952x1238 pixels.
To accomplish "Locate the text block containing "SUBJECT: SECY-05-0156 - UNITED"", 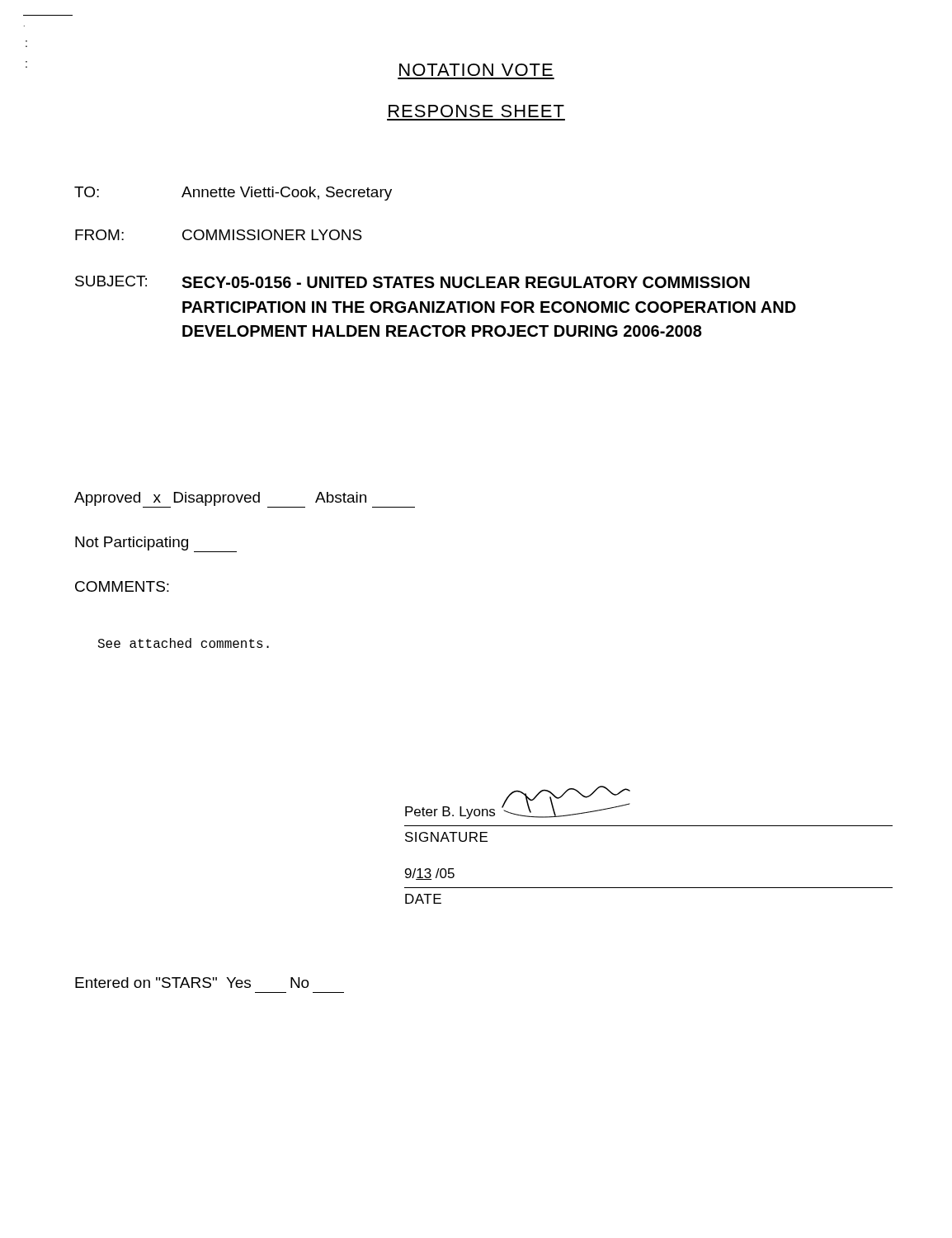I will [x=476, y=307].
